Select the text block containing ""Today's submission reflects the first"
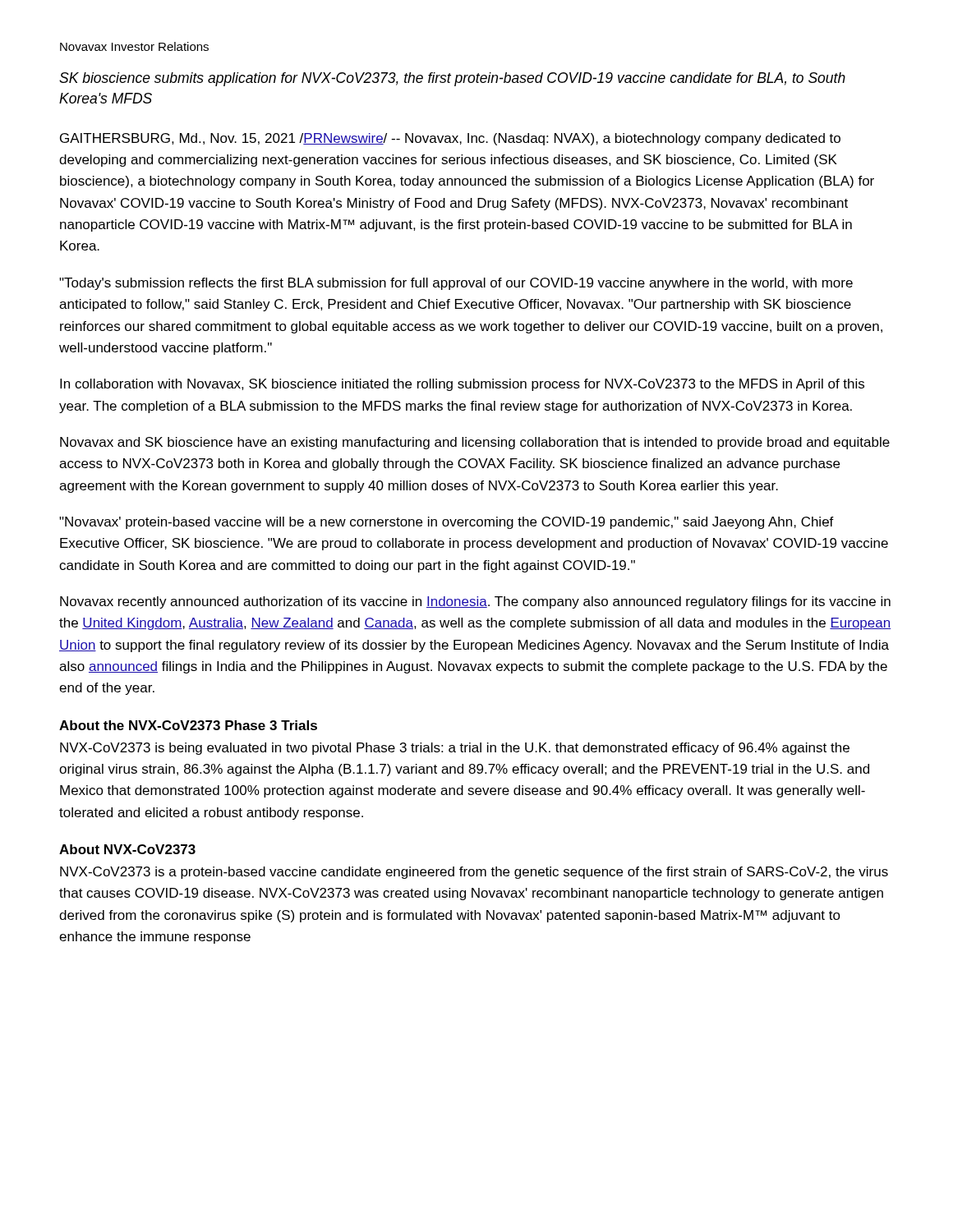The image size is (953, 1232). (x=471, y=315)
